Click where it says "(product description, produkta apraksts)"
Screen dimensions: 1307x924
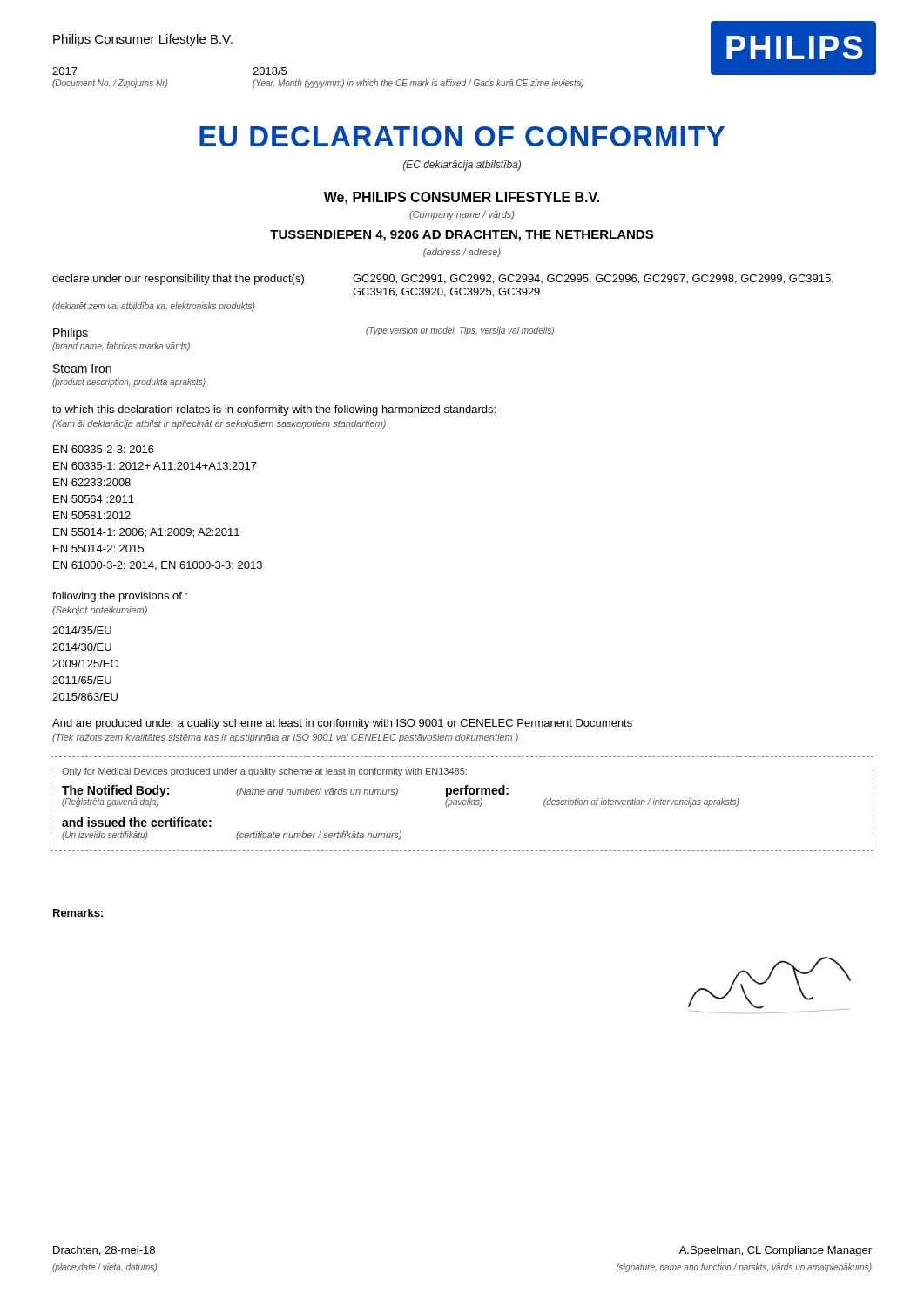[x=129, y=382]
